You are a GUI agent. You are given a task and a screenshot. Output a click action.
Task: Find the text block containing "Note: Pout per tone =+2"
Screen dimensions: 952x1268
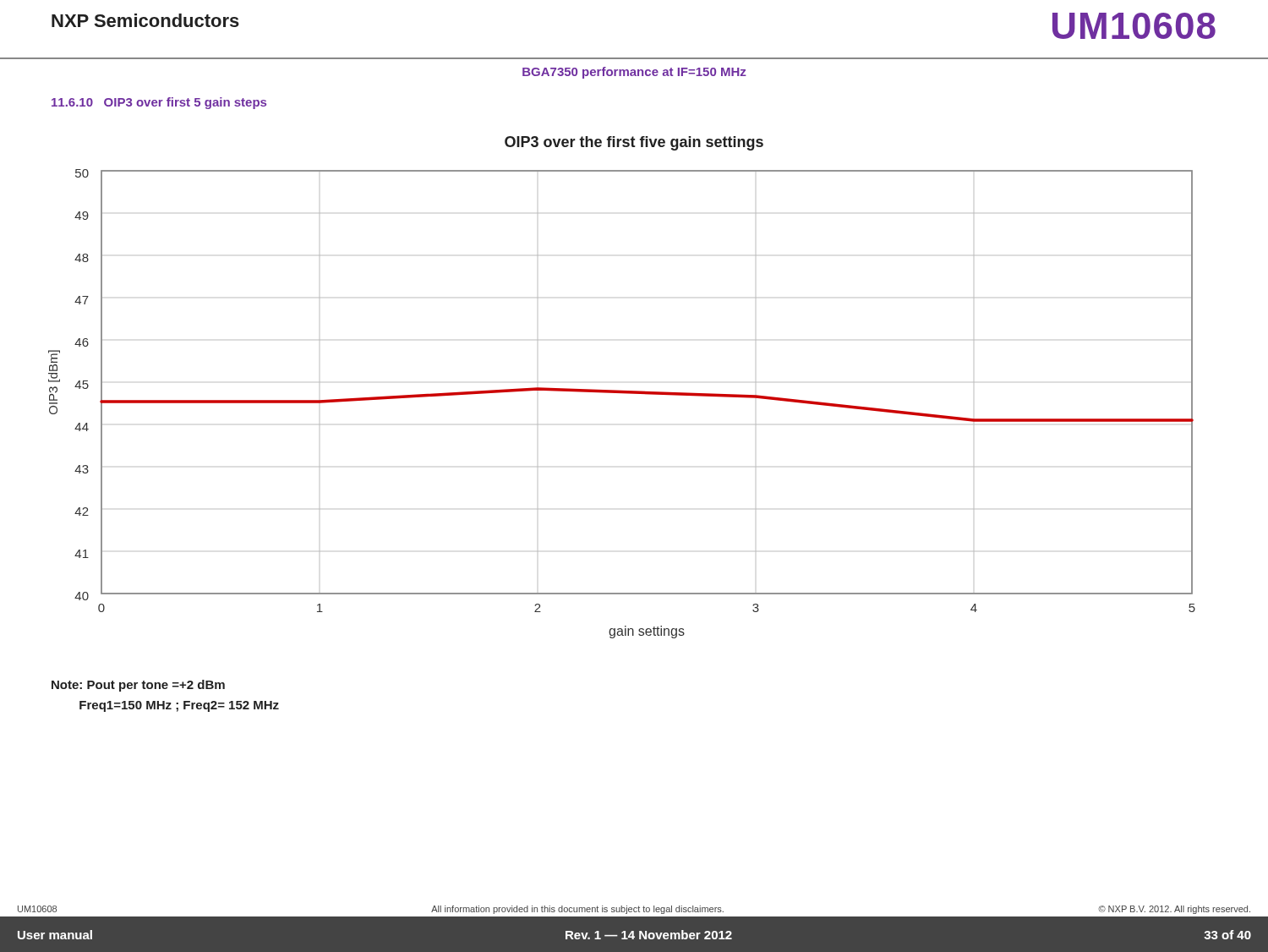pyautogui.click(x=165, y=695)
